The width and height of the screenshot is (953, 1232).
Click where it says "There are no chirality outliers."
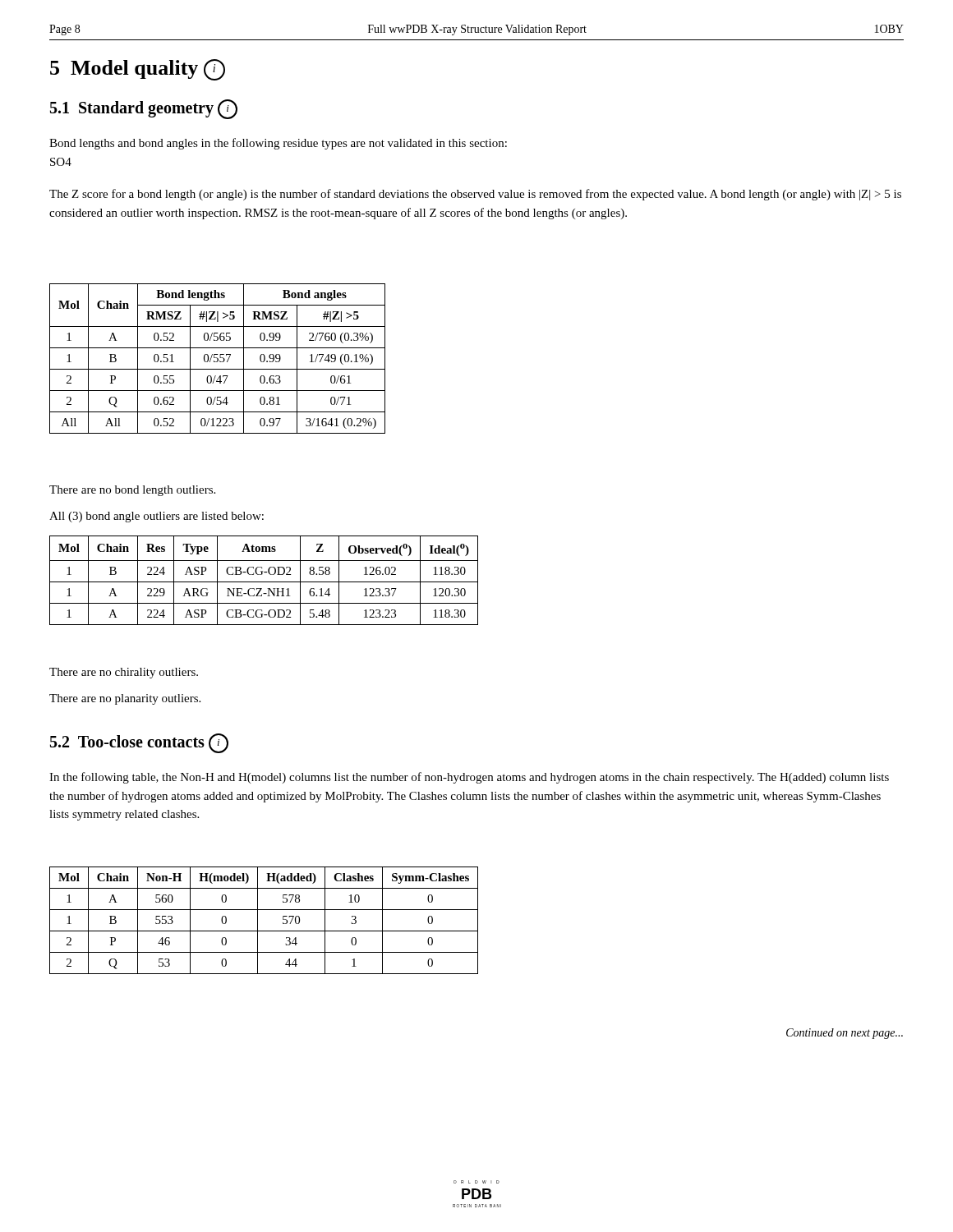[x=124, y=672]
